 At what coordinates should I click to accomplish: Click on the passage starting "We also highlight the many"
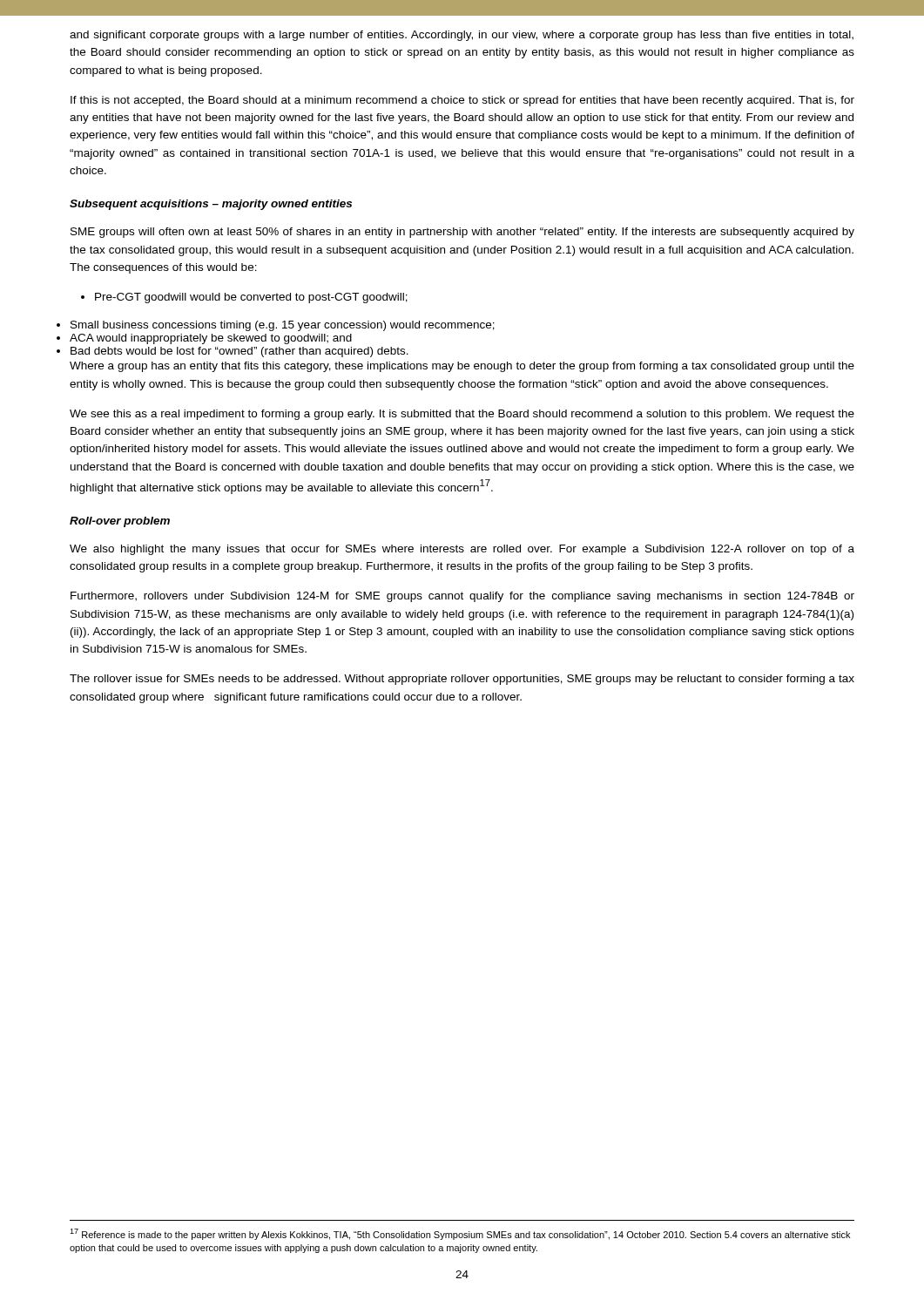(462, 558)
